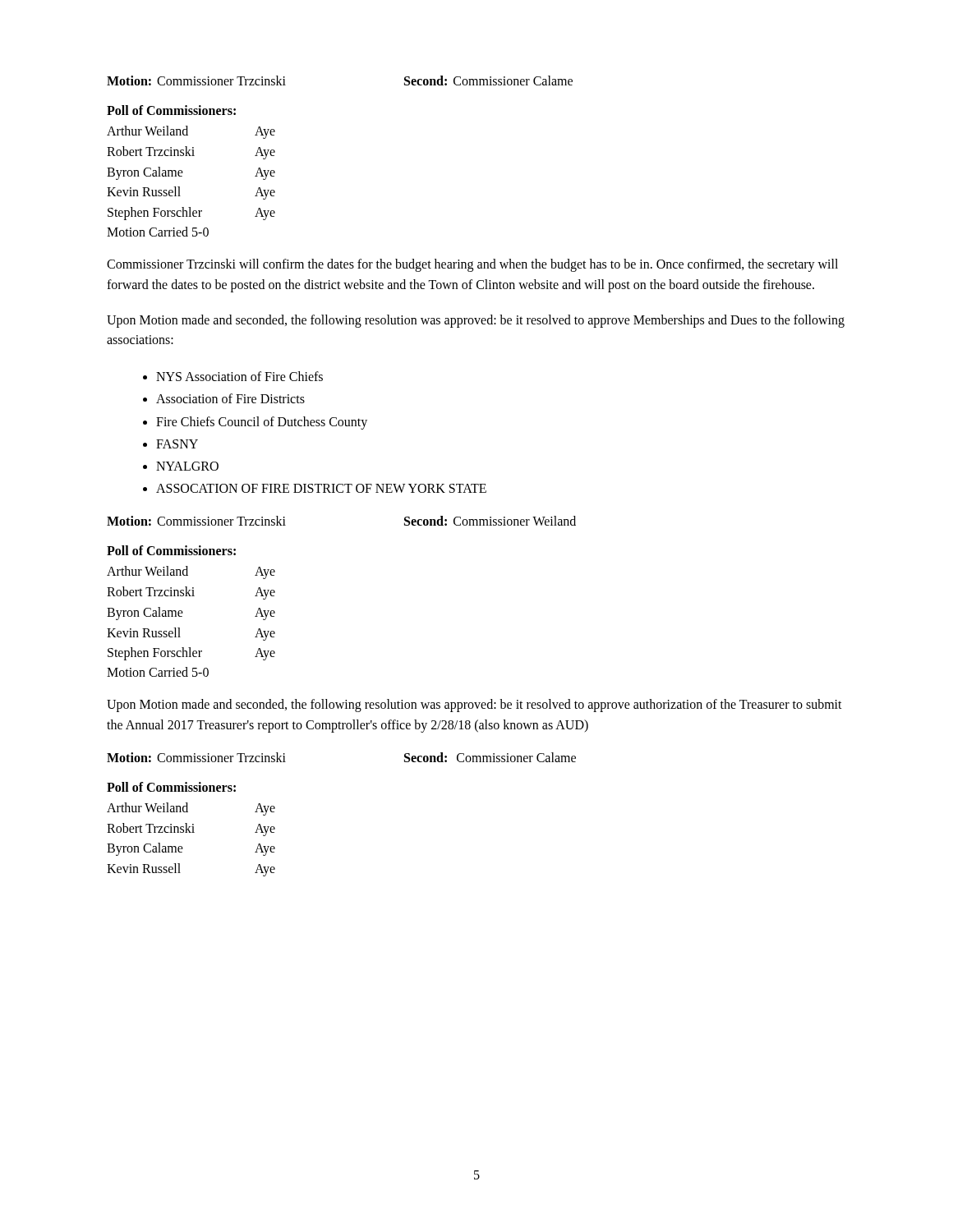
Task: Locate the text "NYS Association of Fire Chiefs"
Action: [240, 377]
